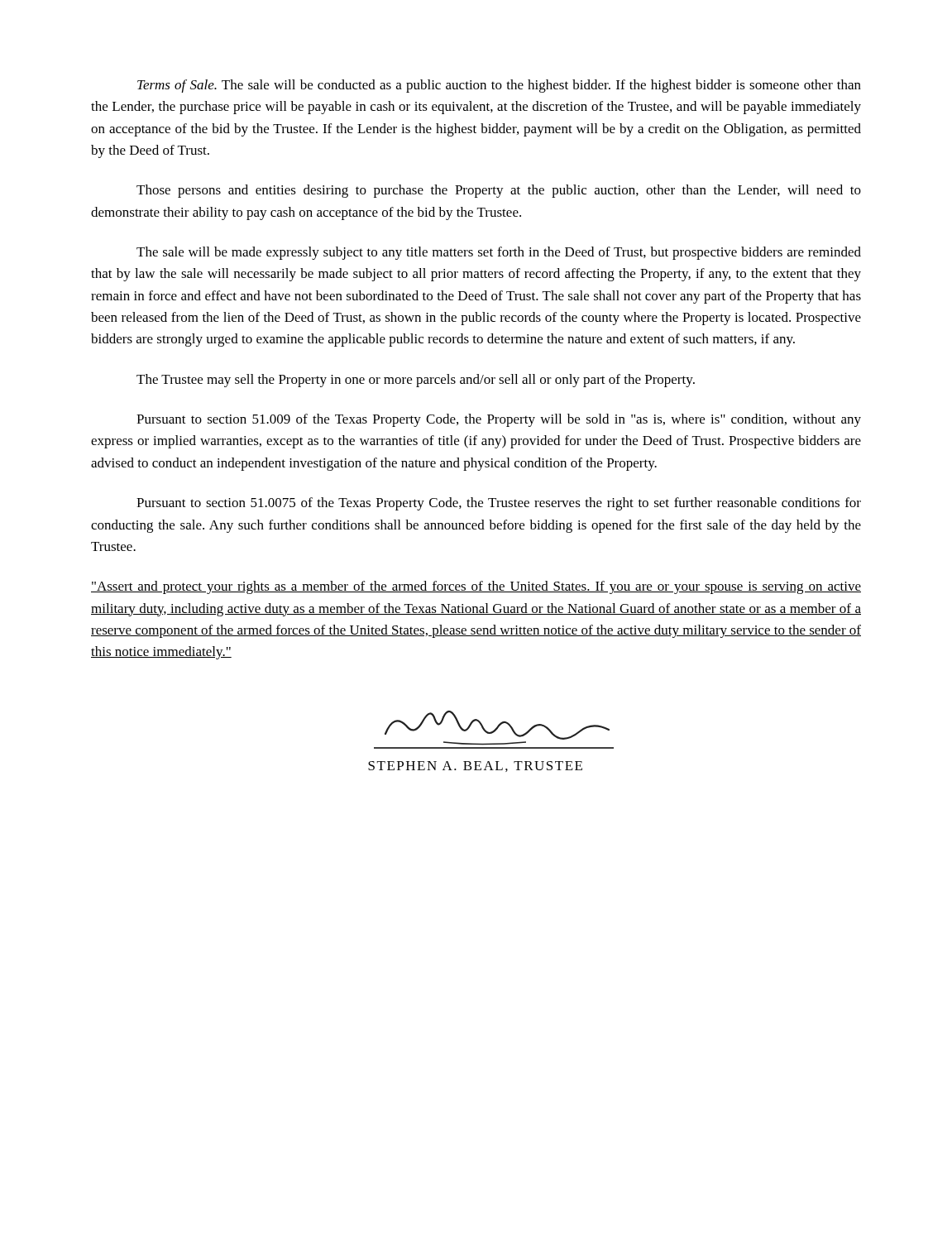952x1241 pixels.
Task: Locate the block of text that opens with "The sale will be made expressly"
Action: pos(476,296)
